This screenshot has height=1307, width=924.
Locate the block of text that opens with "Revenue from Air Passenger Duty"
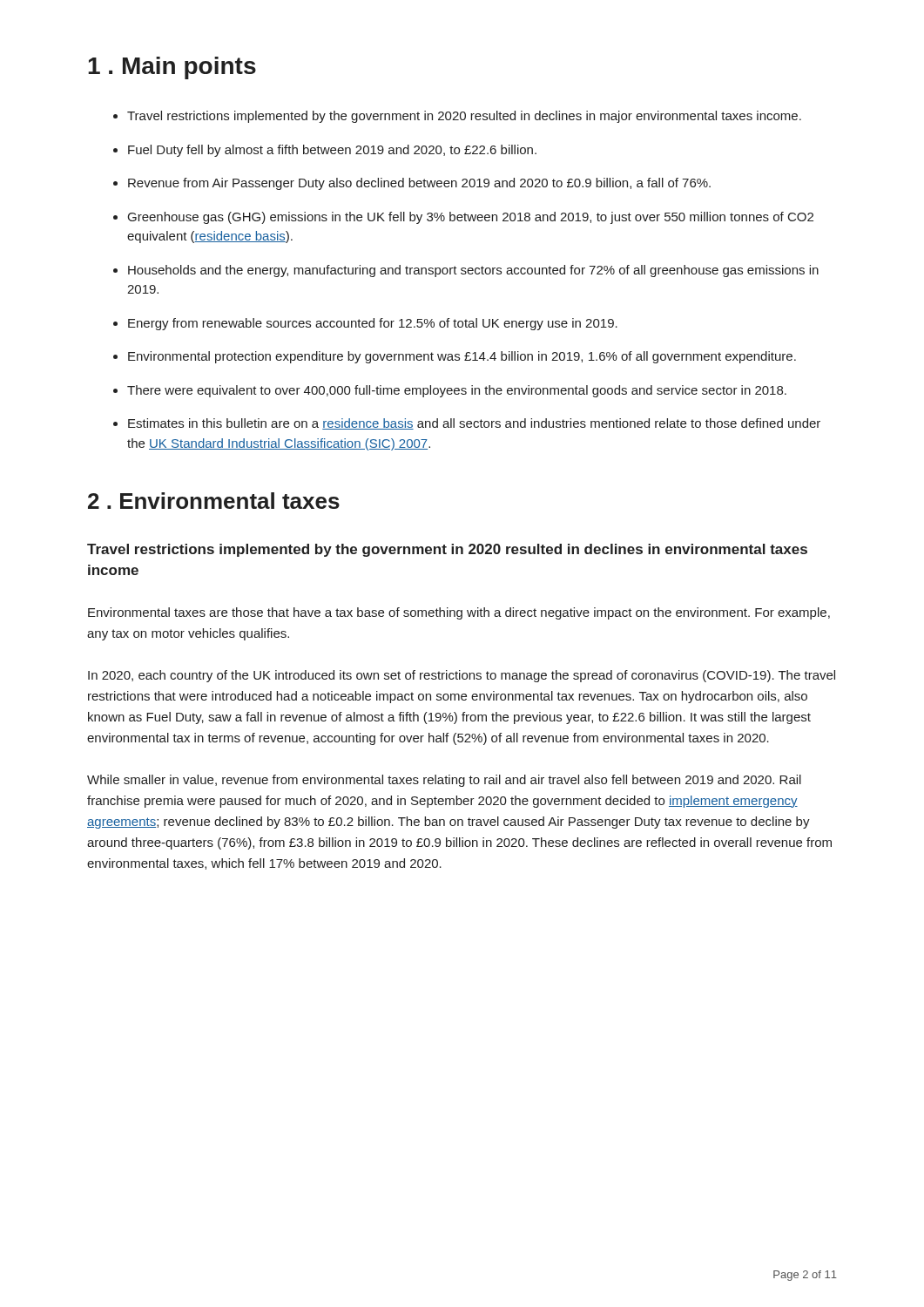(419, 183)
